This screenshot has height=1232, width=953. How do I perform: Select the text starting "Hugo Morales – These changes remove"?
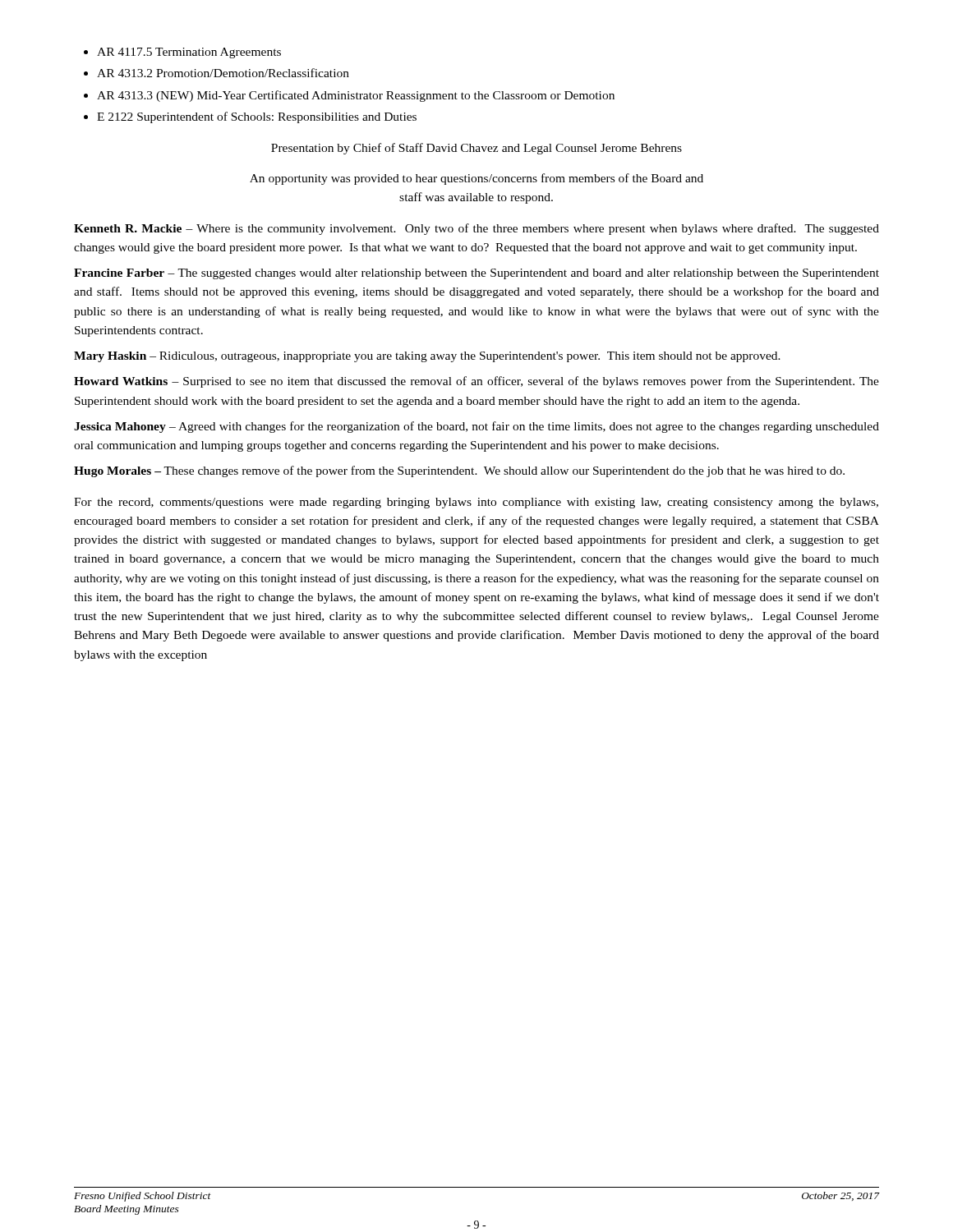(x=460, y=471)
